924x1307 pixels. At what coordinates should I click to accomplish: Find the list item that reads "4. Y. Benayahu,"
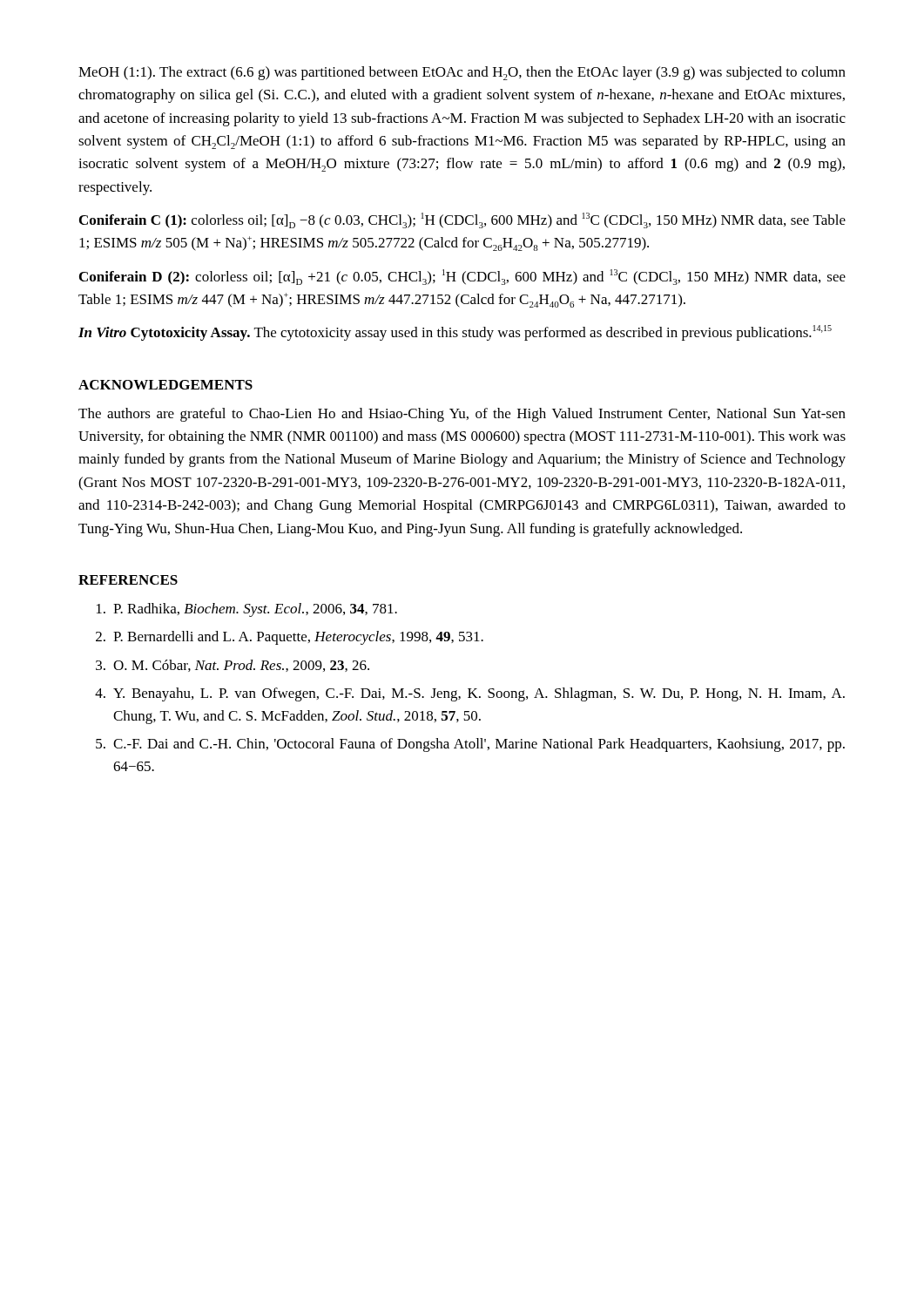(x=462, y=705)
